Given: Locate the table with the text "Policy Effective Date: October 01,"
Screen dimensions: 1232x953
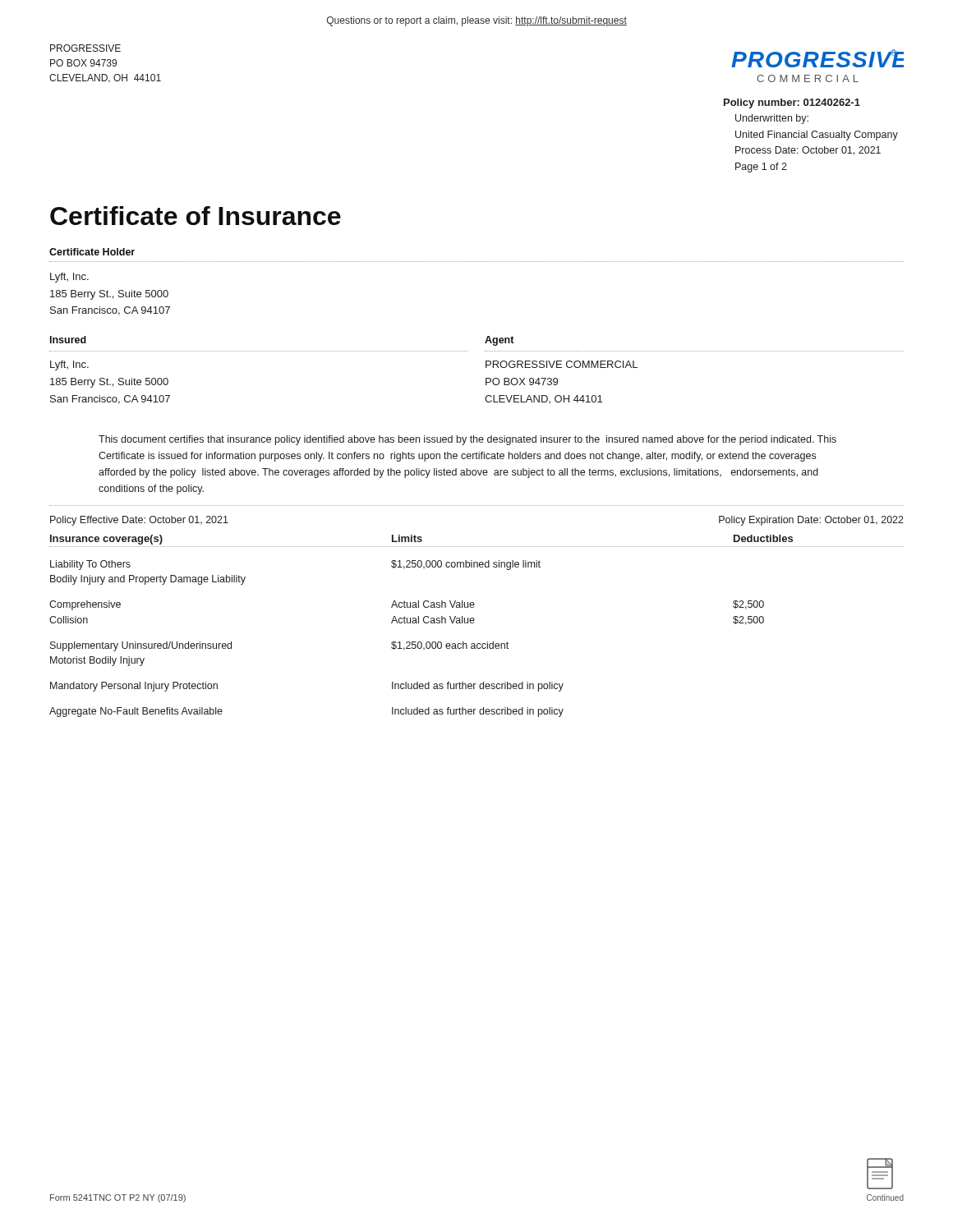Looking at the screenshot, I should (x=476, y=612).
